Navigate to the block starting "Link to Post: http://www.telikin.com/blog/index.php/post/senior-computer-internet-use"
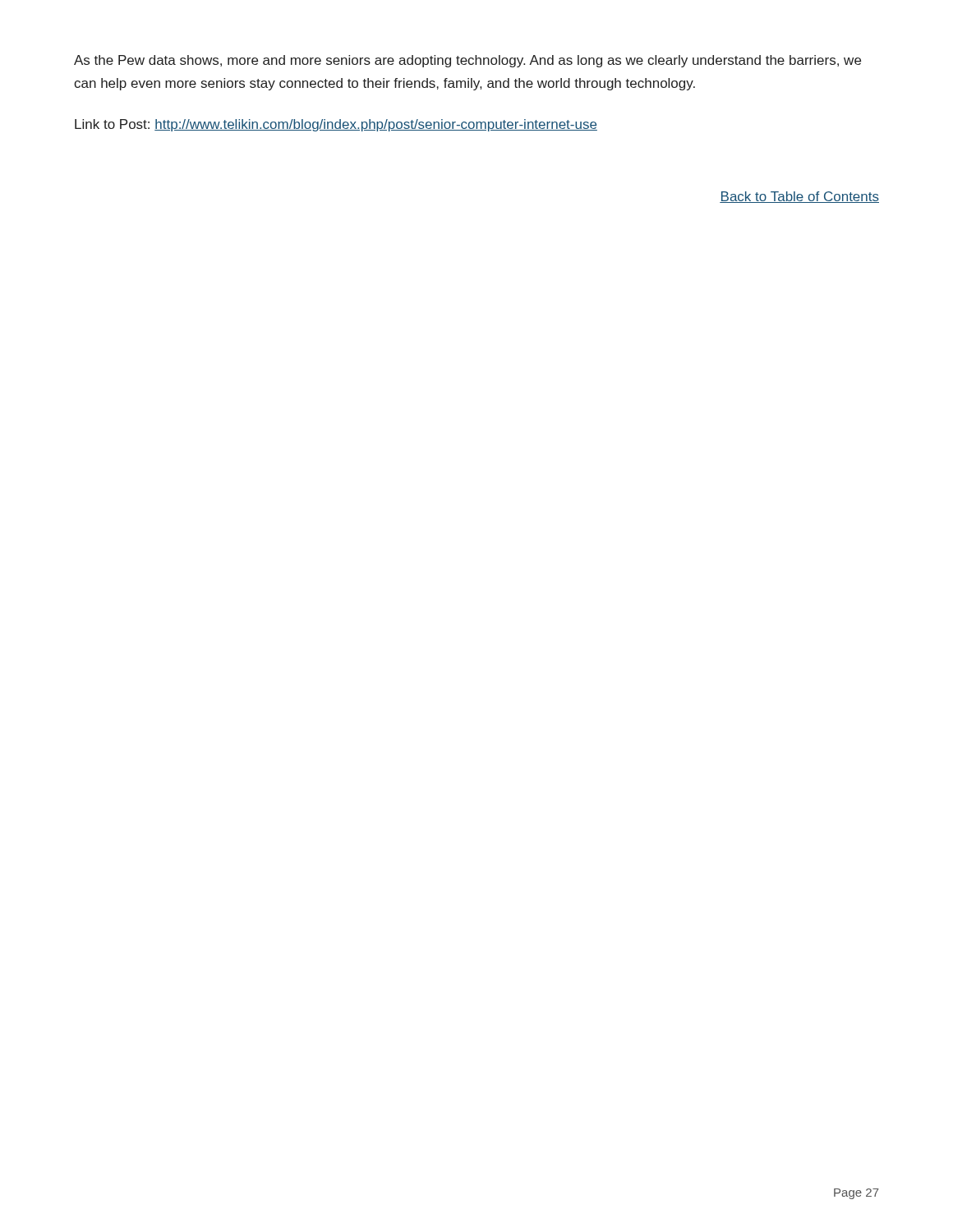The width and height of the screenshot is (953, 1232). click(x=336, y=124)
